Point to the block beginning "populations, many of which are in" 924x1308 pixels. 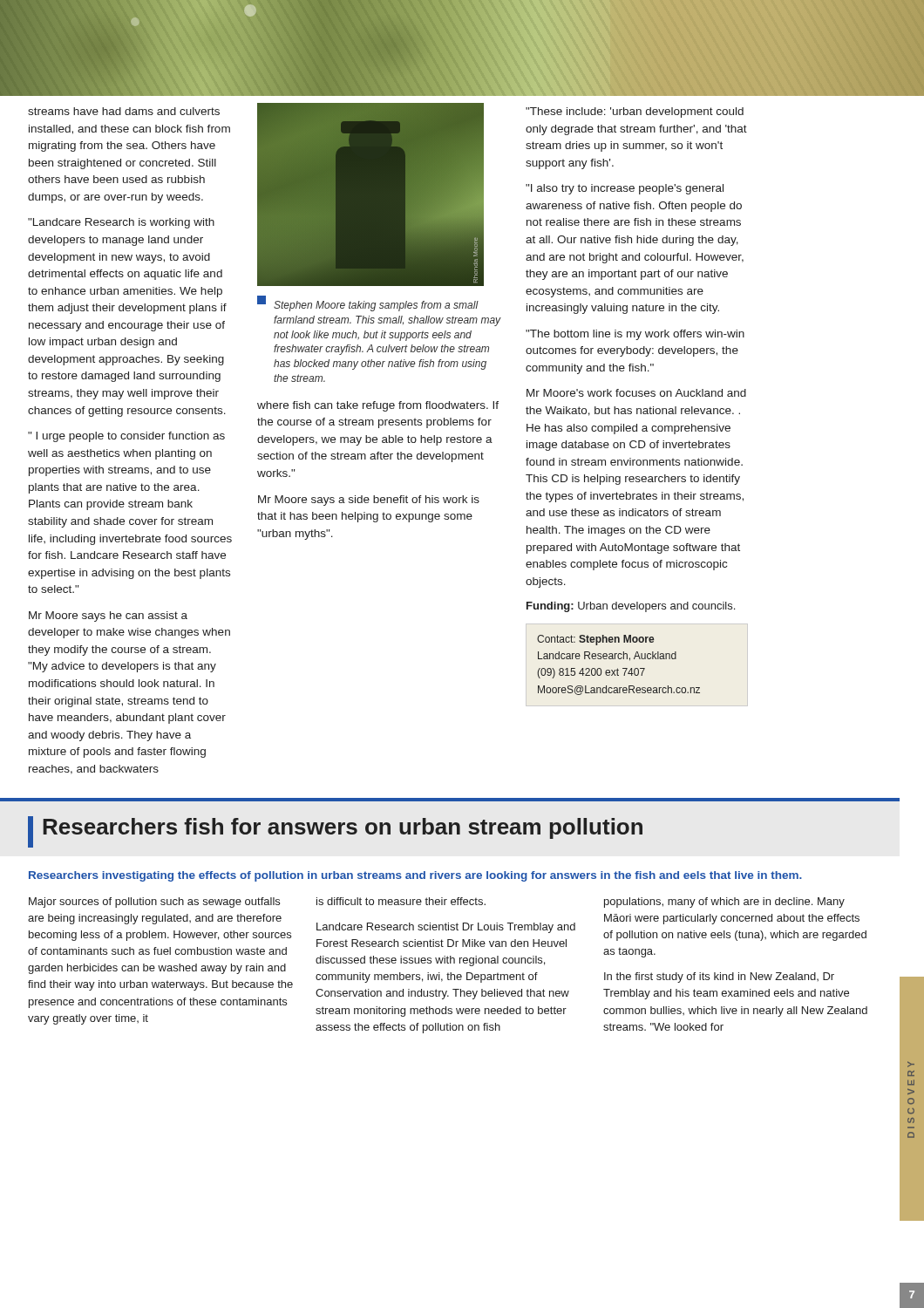[737, 964]
